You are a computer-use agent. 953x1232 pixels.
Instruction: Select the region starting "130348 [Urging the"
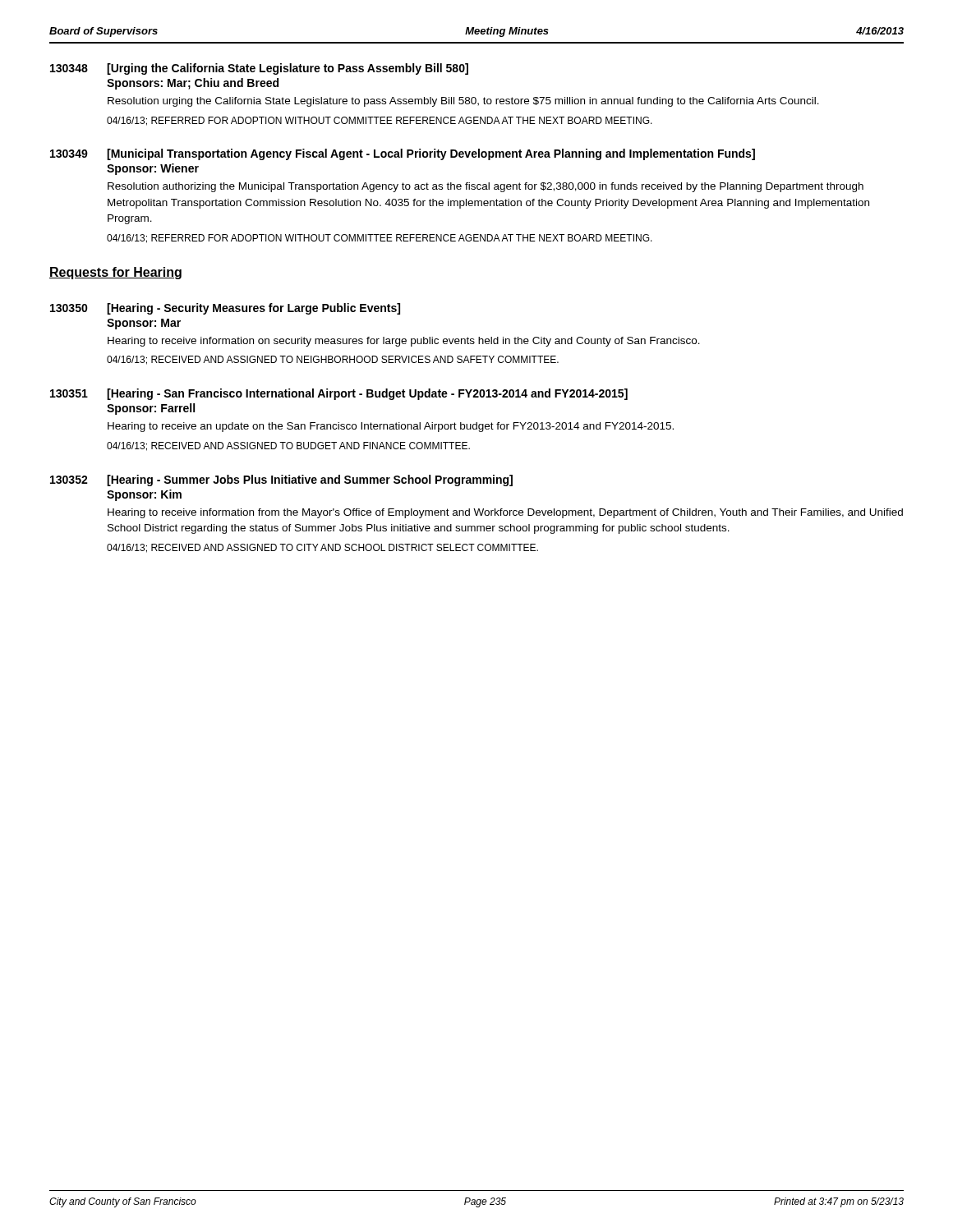tap(476, 95)
